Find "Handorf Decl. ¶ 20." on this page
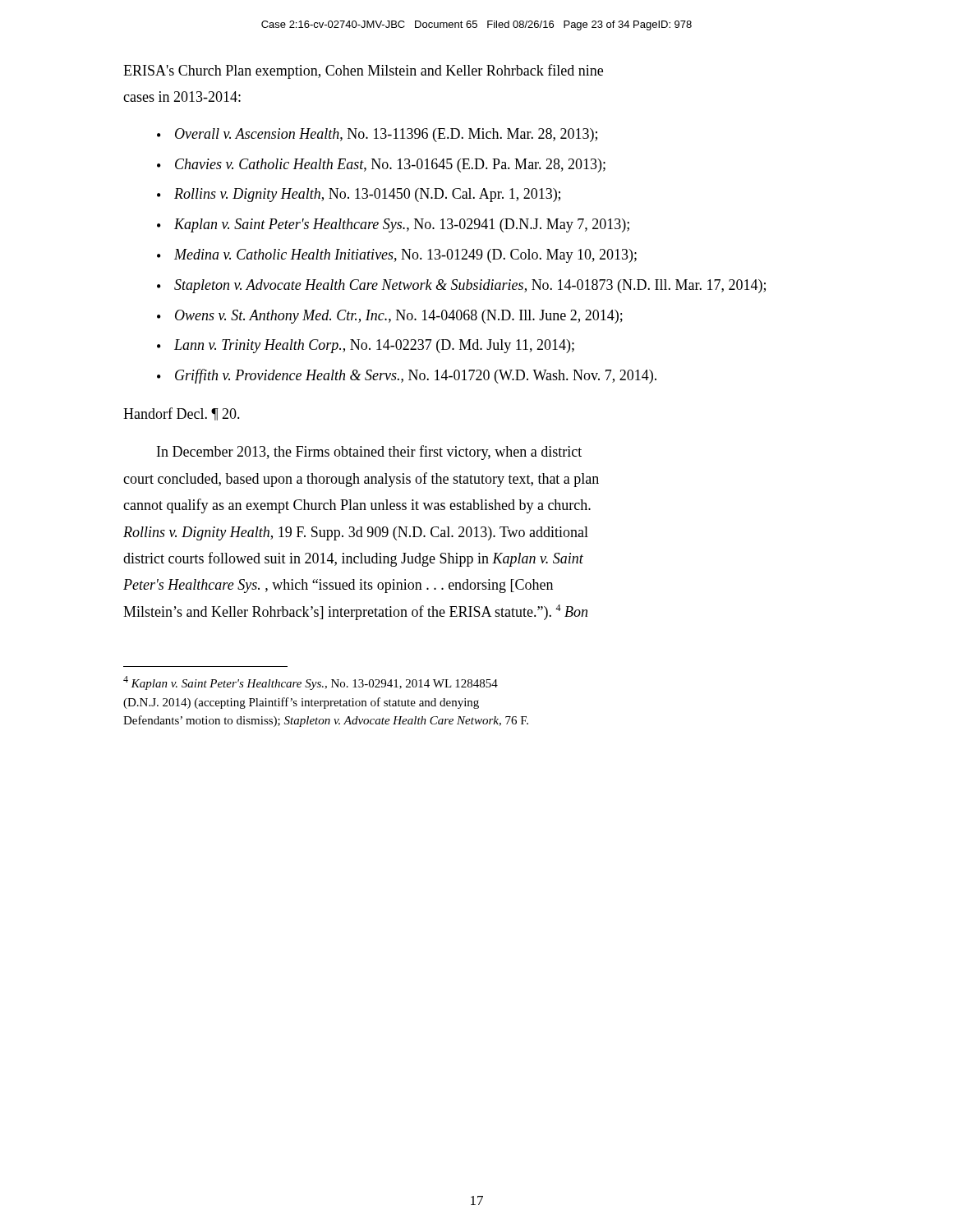Image resolution: width=953 pixels, height=1232 pixels. 182,414
